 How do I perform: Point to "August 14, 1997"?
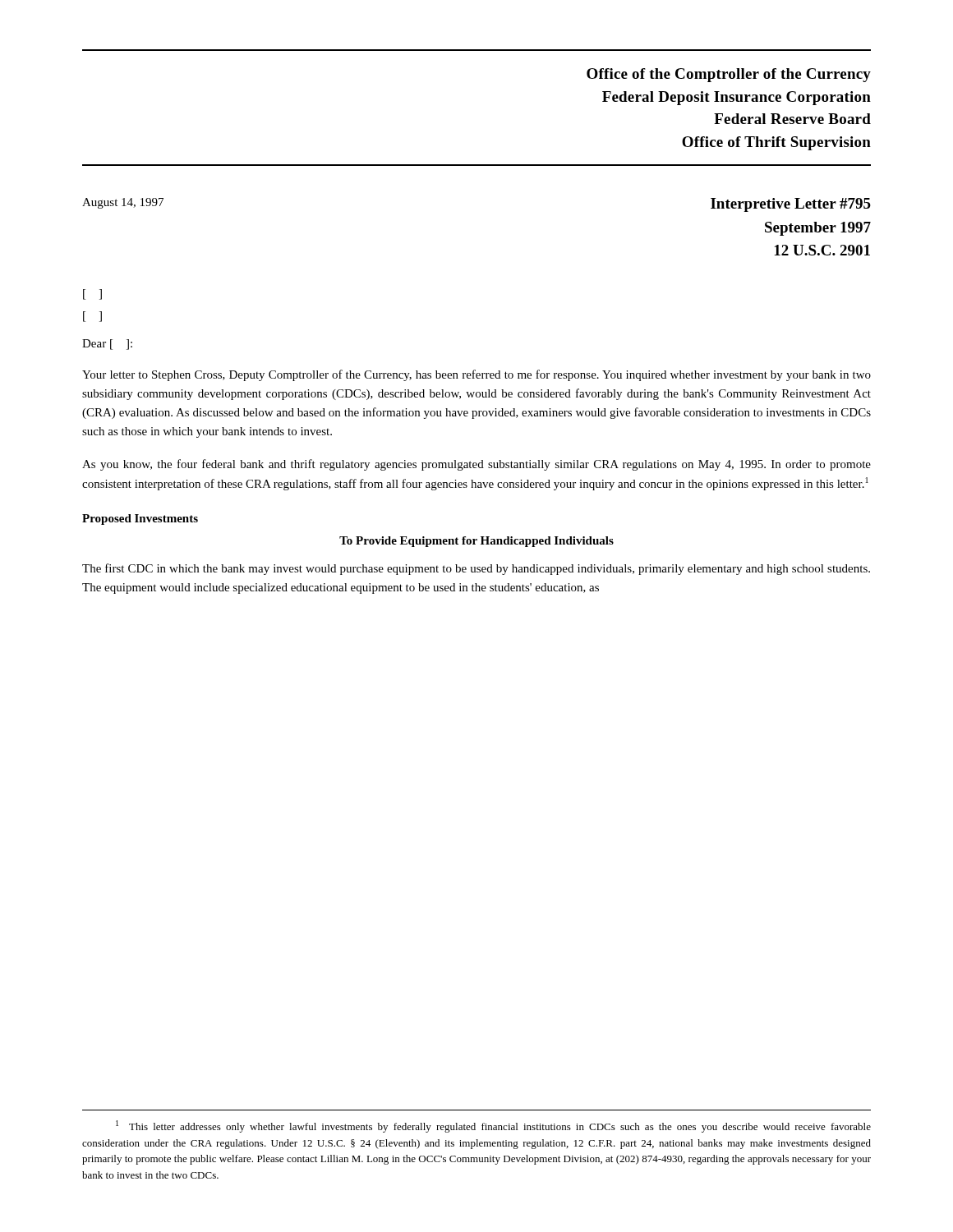click(x=123, y=202)
